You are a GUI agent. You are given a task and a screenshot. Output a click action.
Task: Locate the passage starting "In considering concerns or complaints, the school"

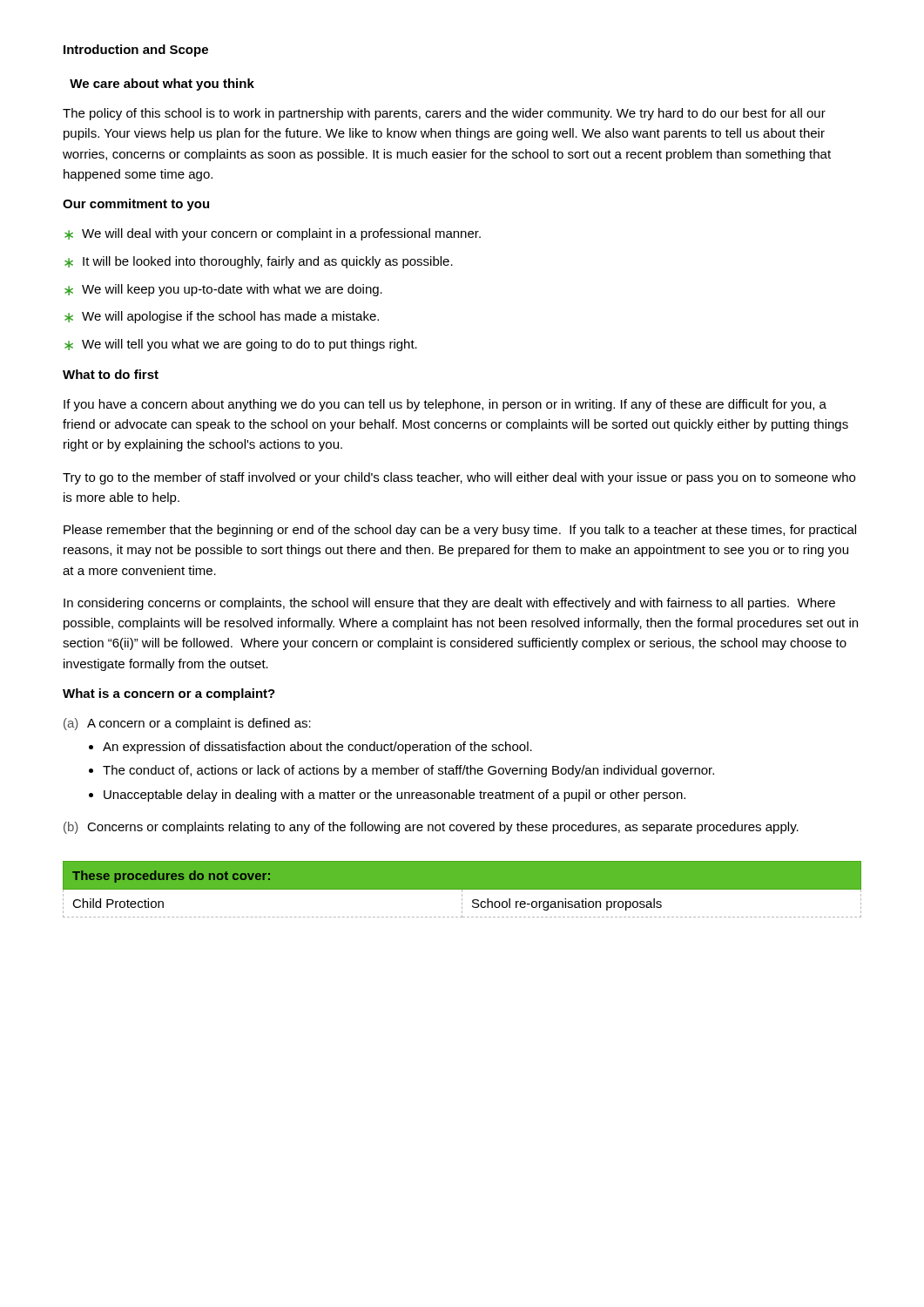click(461, 633)
